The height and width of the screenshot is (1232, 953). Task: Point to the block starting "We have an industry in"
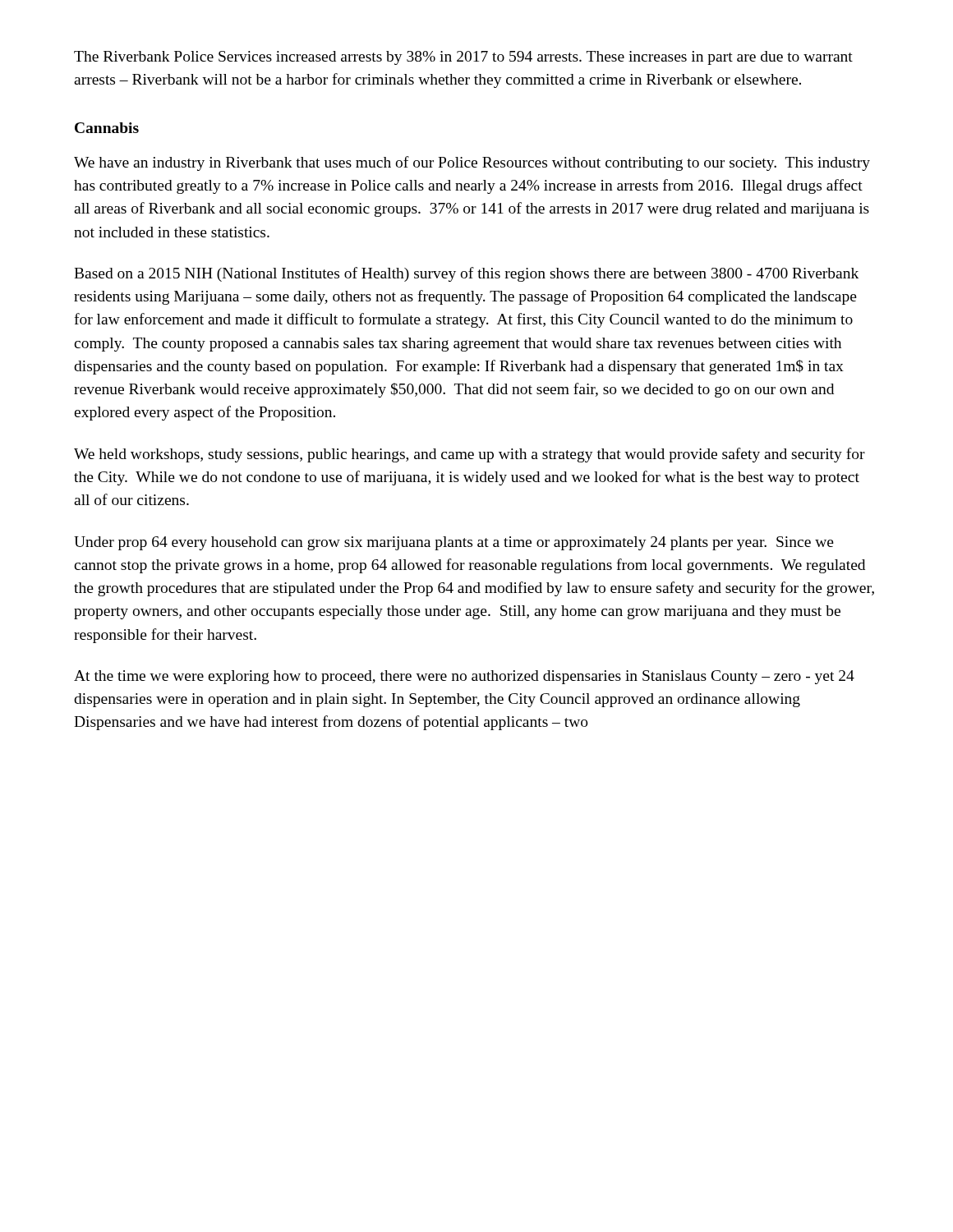(472, 197)
